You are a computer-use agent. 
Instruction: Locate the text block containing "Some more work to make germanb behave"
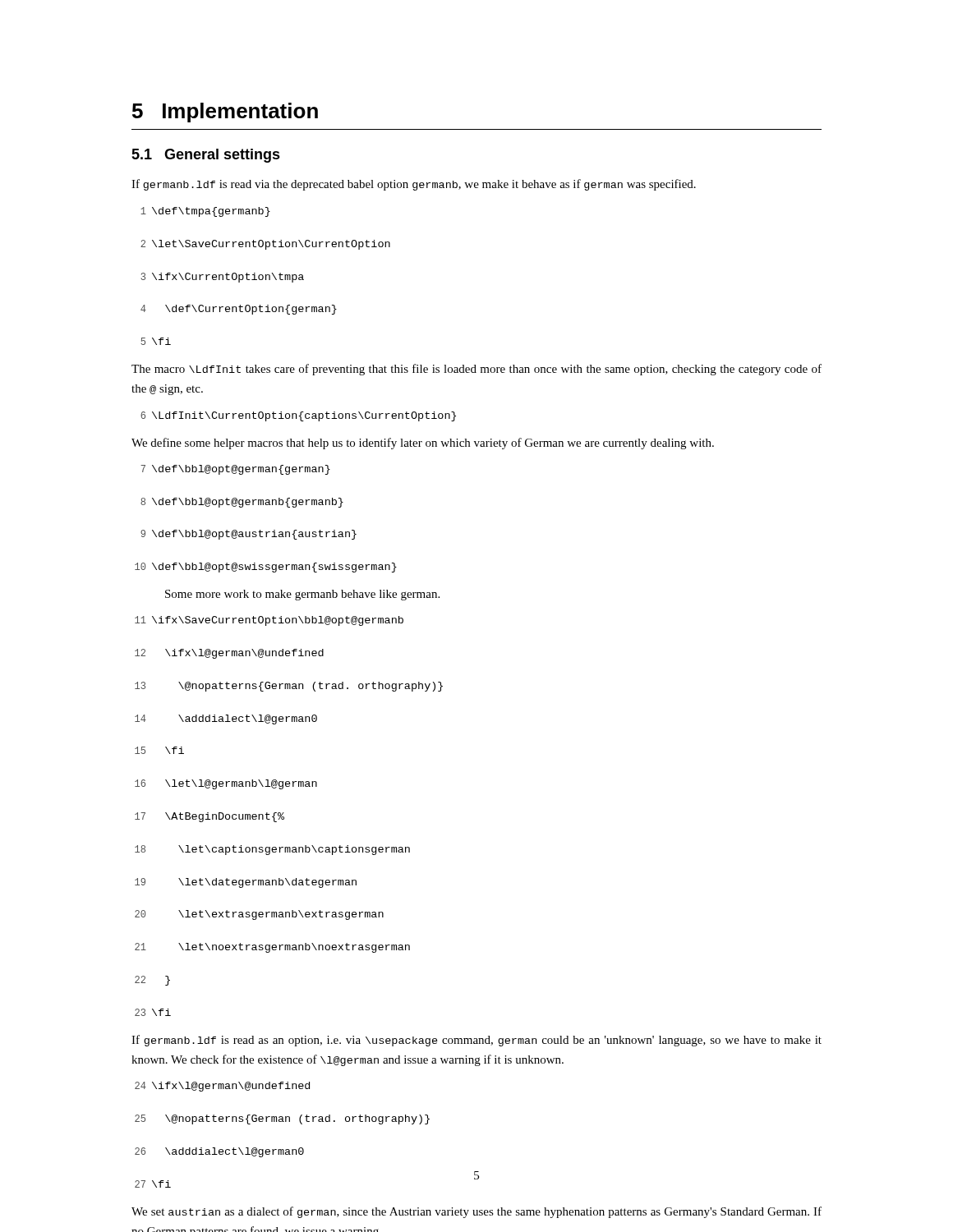[302, 594]
